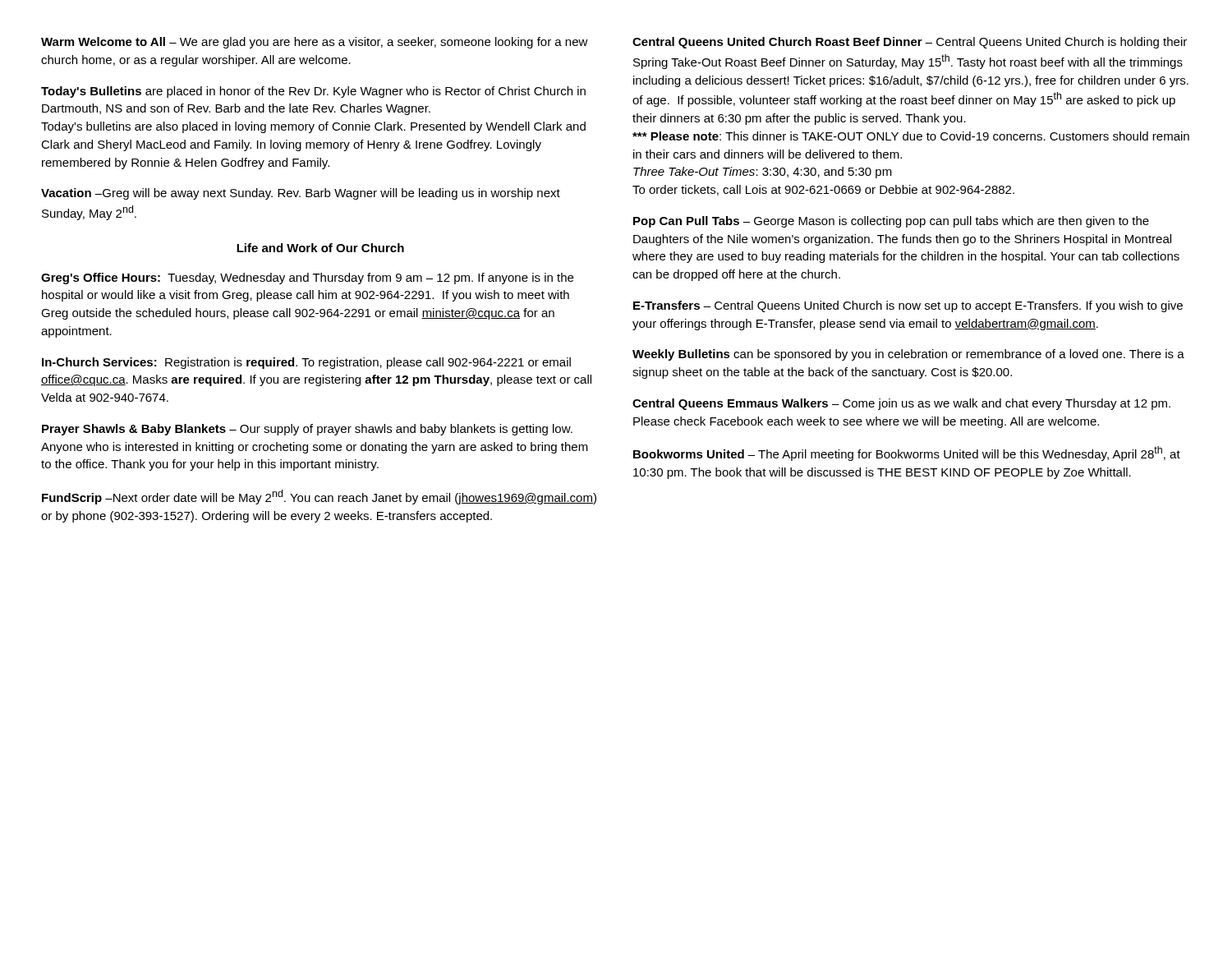Find the text block with the text "Vacation –Greg will be away next"
The image size is (1232, 953).
click(x=300, y=203)
